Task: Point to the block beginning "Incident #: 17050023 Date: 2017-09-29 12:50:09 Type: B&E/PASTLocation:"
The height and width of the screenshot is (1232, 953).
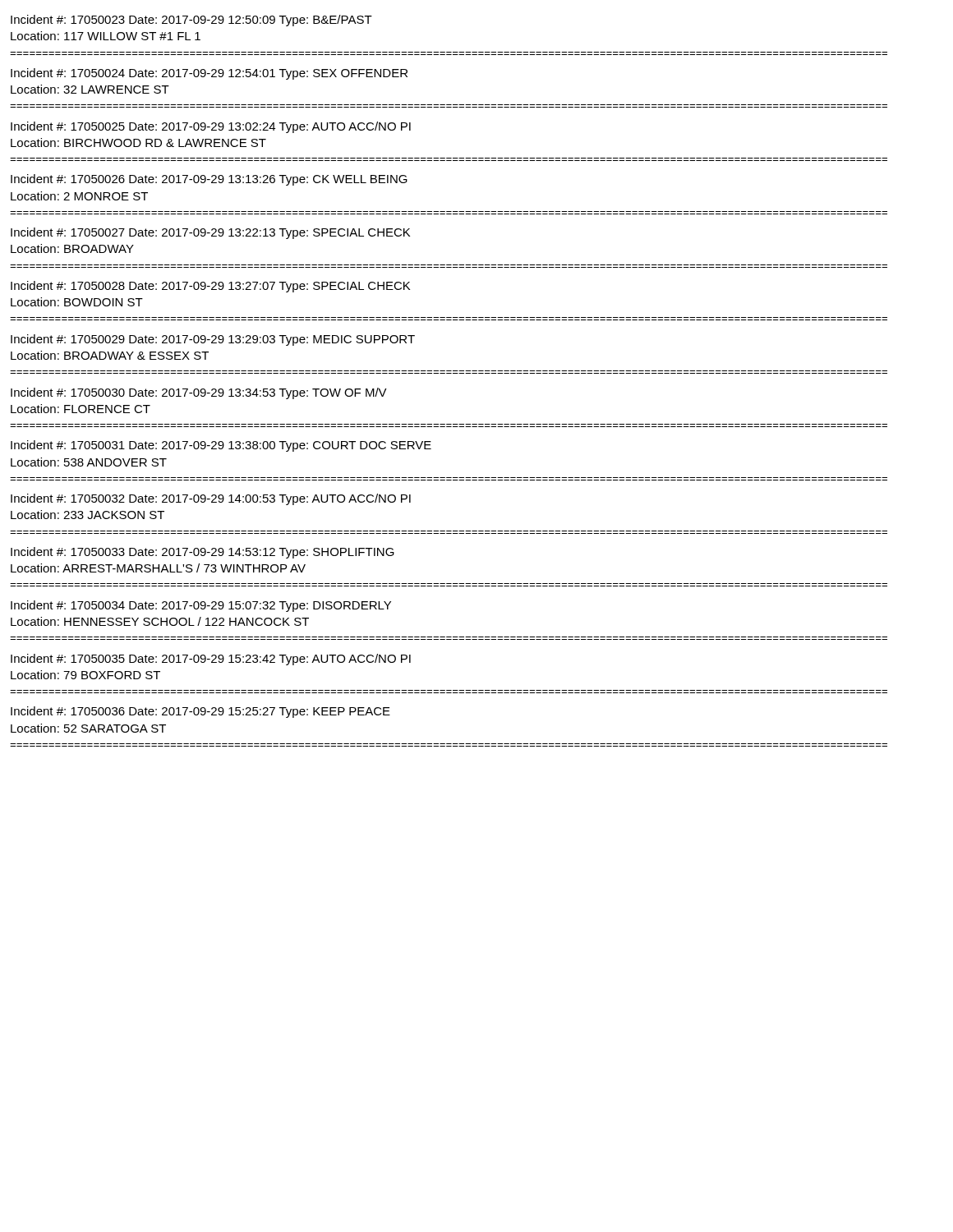Action: tap(191, 21)
